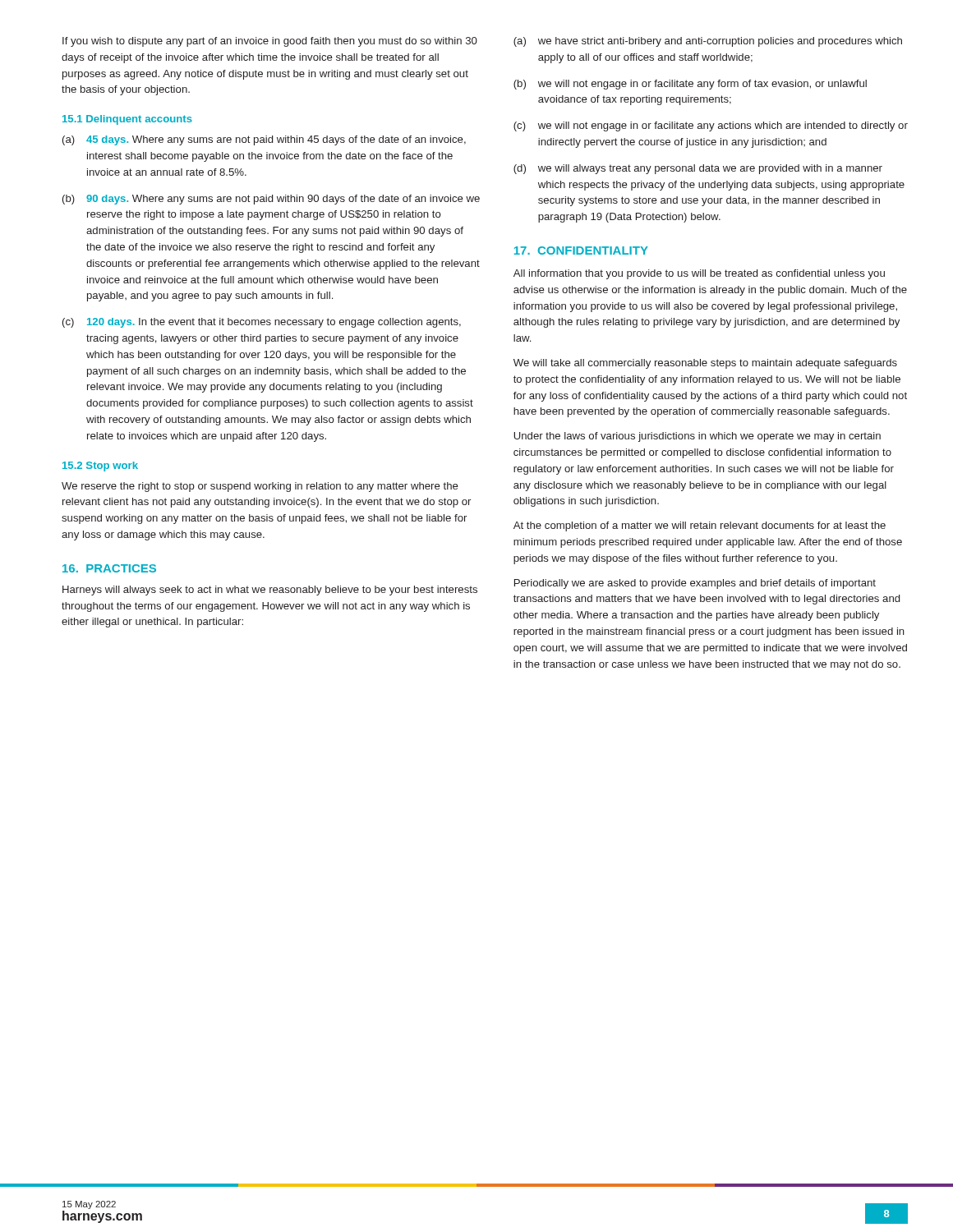Point to the text block starting "If you wish to dispute any part of"
953x1232 pixels.
(x=271, y=65)
